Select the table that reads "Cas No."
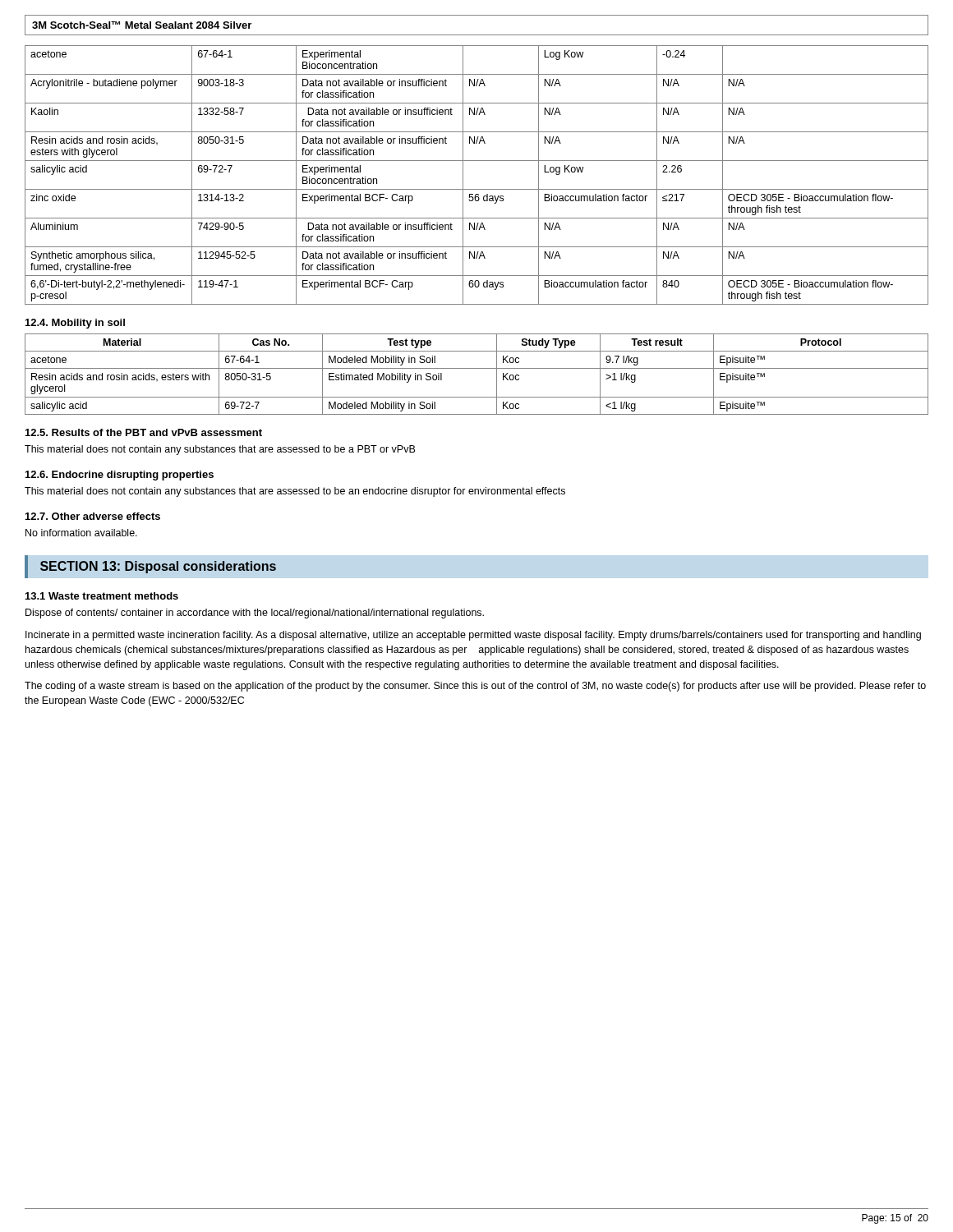The height and width of the screenshot is (1232, 953). pyautogui.click(x=476, y=374)
